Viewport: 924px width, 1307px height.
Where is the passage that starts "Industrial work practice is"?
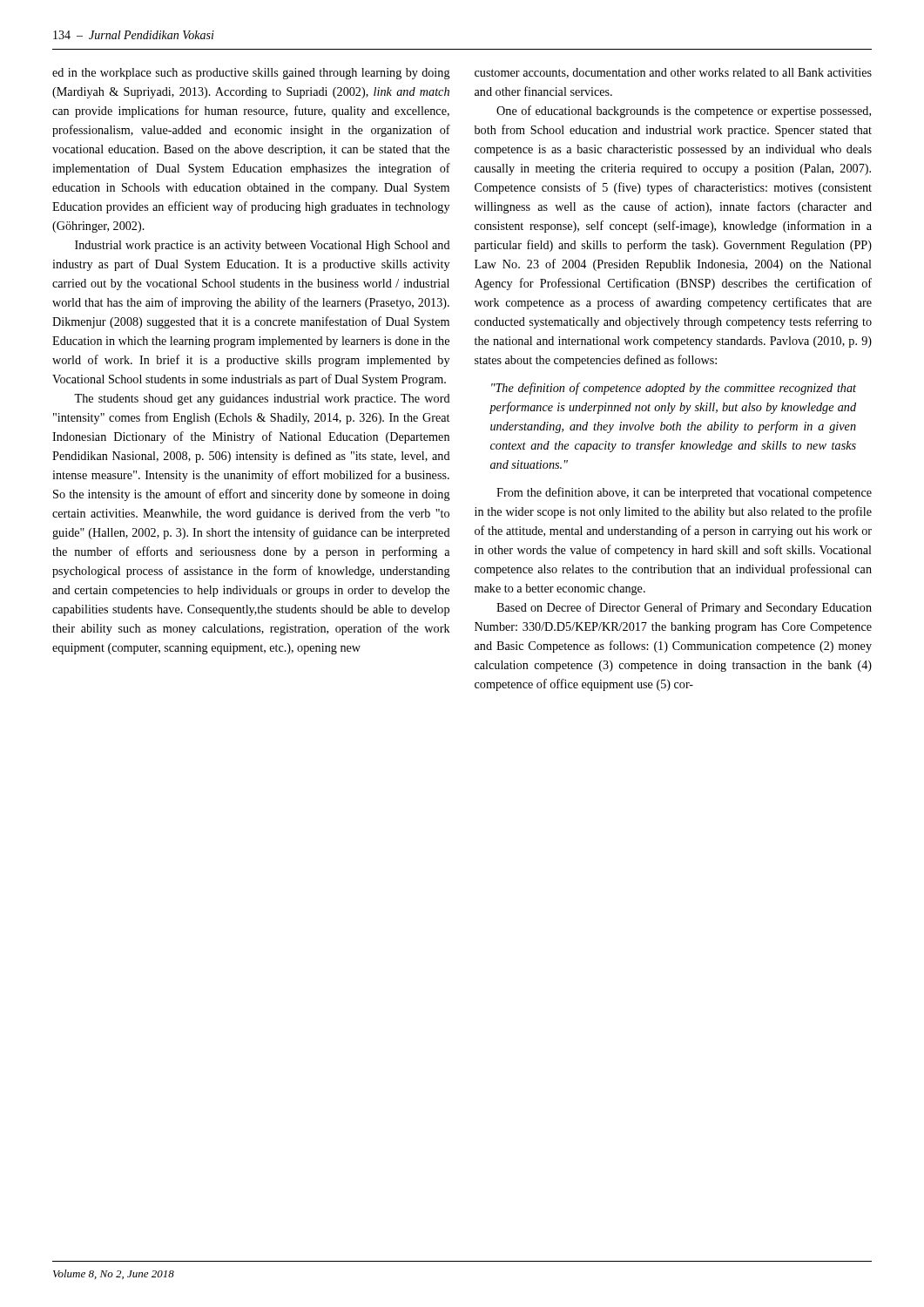(x=251, y=312)
